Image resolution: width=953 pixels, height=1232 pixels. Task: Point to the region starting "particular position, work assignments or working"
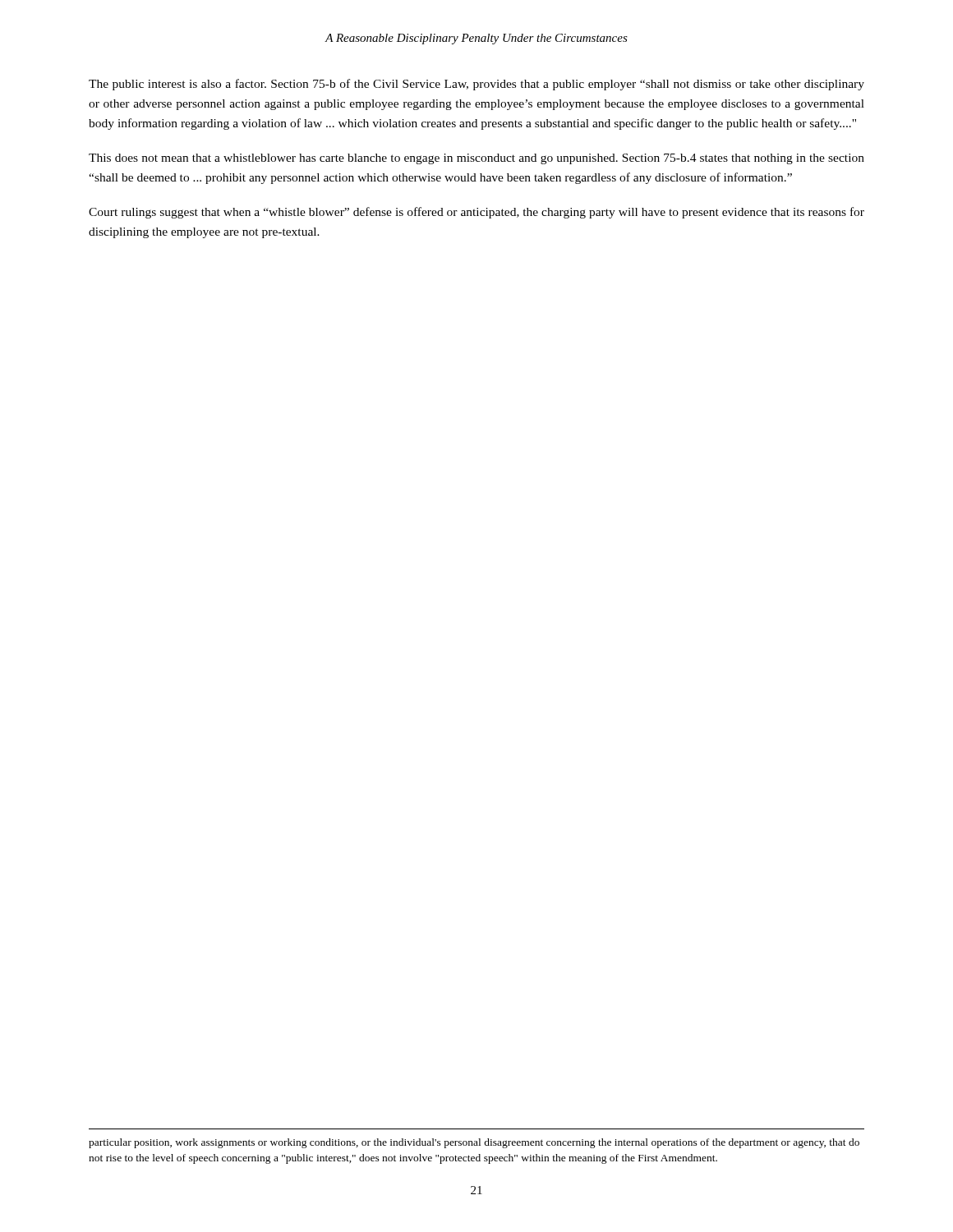click(474, 1150)
